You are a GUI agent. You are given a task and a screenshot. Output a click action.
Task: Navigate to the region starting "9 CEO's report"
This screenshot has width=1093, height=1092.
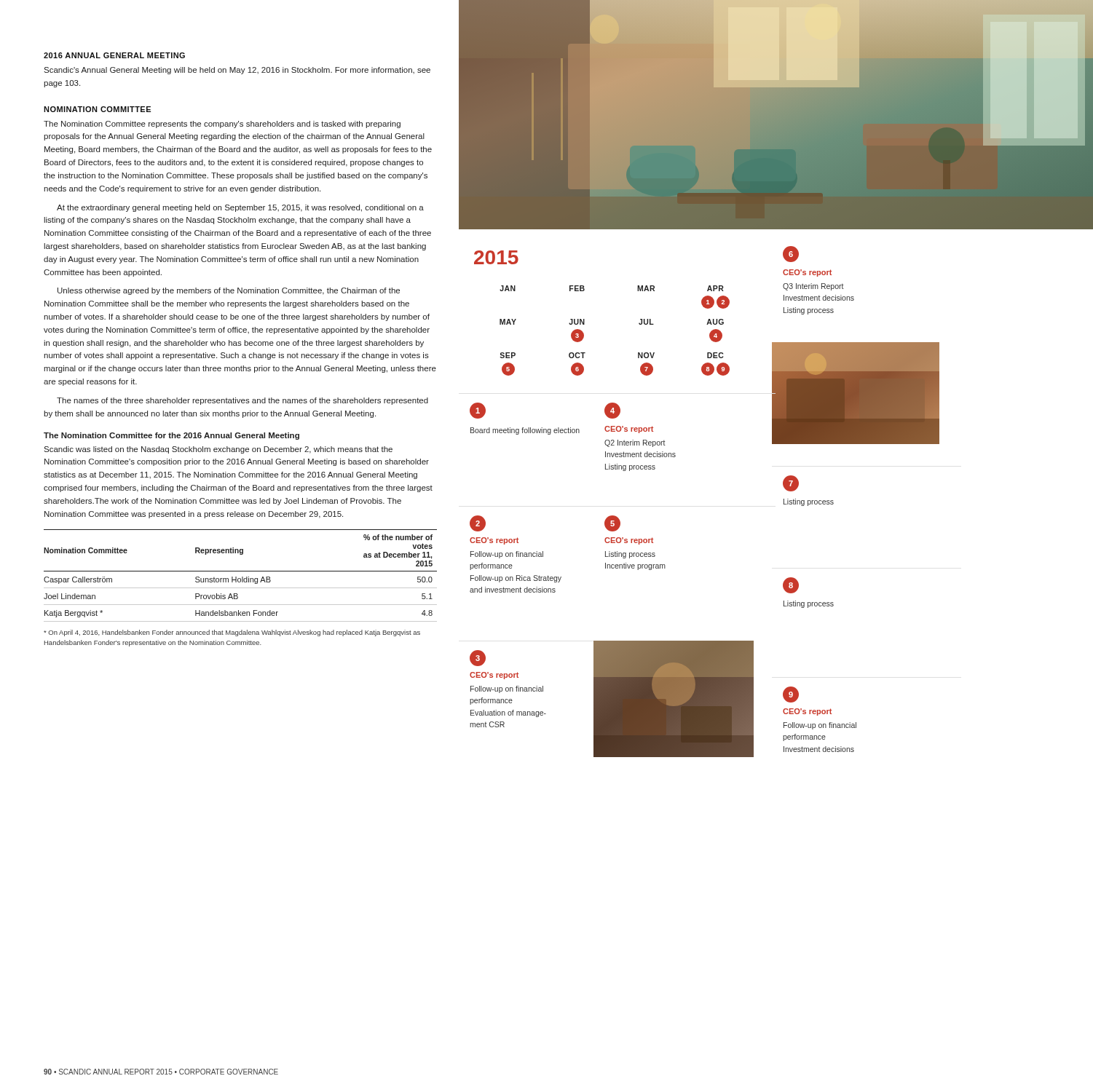pos(867,721)
